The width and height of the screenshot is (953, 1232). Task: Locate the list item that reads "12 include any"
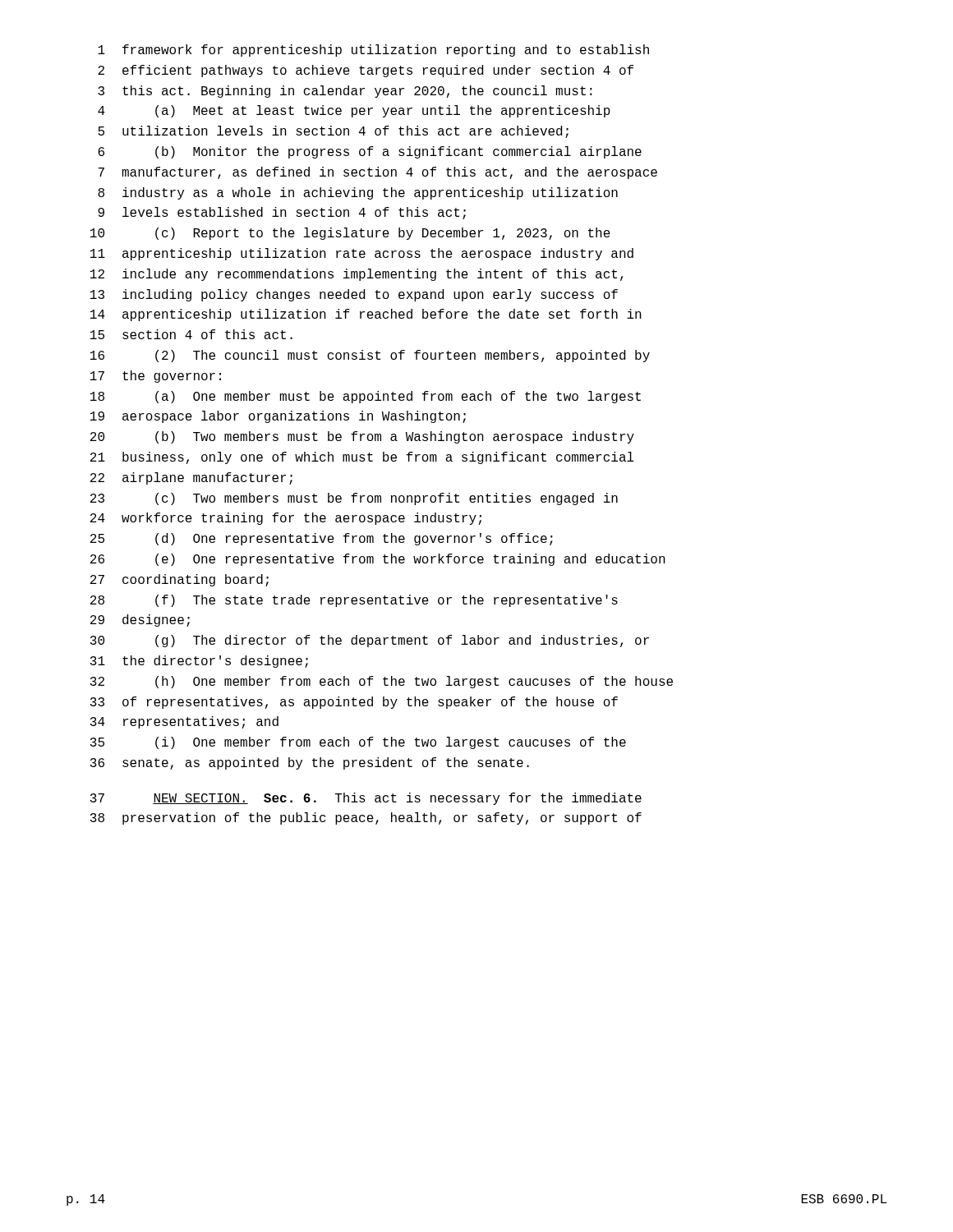[x=476, y=275]
